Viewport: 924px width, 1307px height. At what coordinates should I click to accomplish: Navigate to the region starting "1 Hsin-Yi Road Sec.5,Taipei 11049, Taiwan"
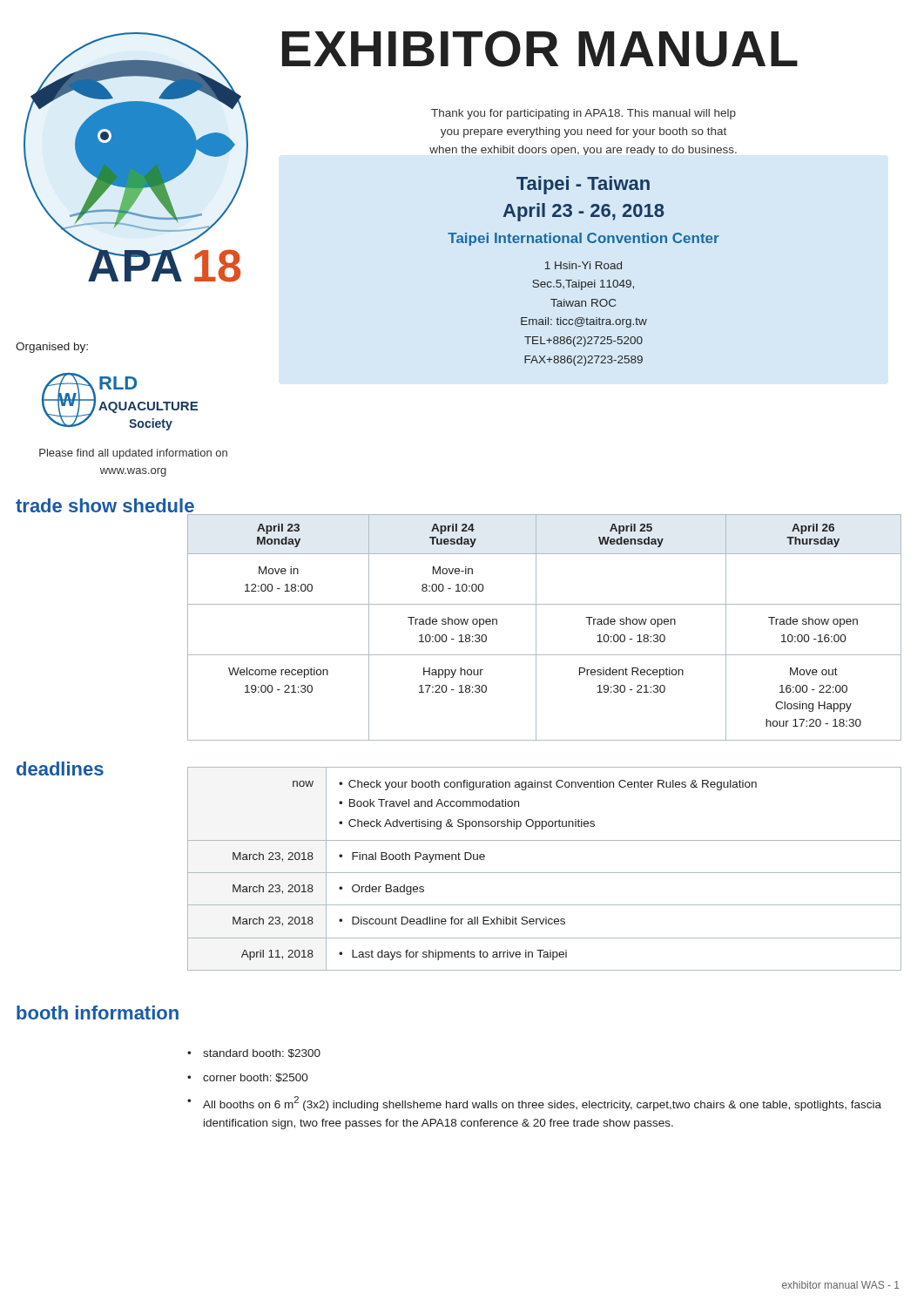click(584, 312)
